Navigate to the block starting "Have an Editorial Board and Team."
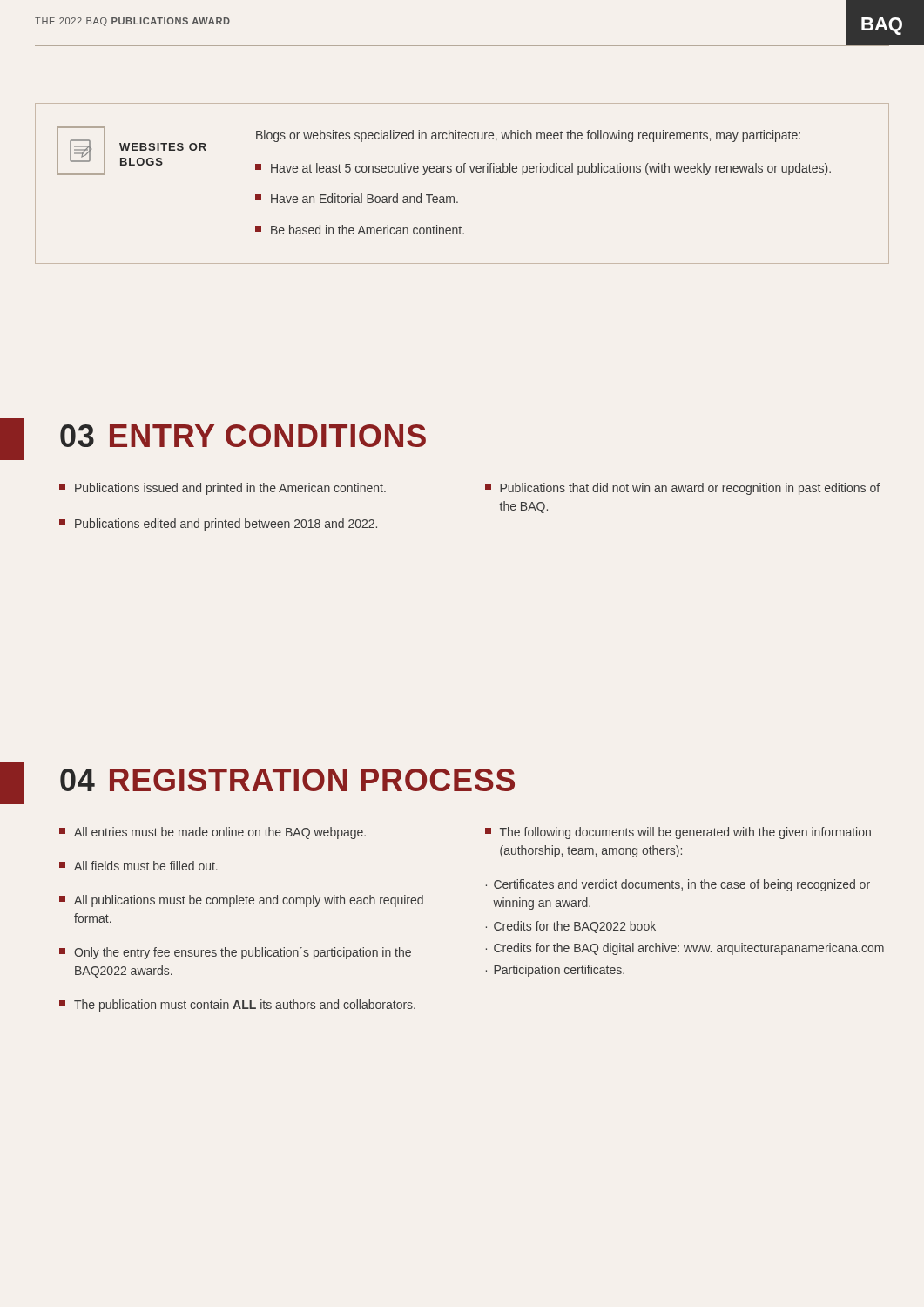924x1307 pixels. point(357,200)
